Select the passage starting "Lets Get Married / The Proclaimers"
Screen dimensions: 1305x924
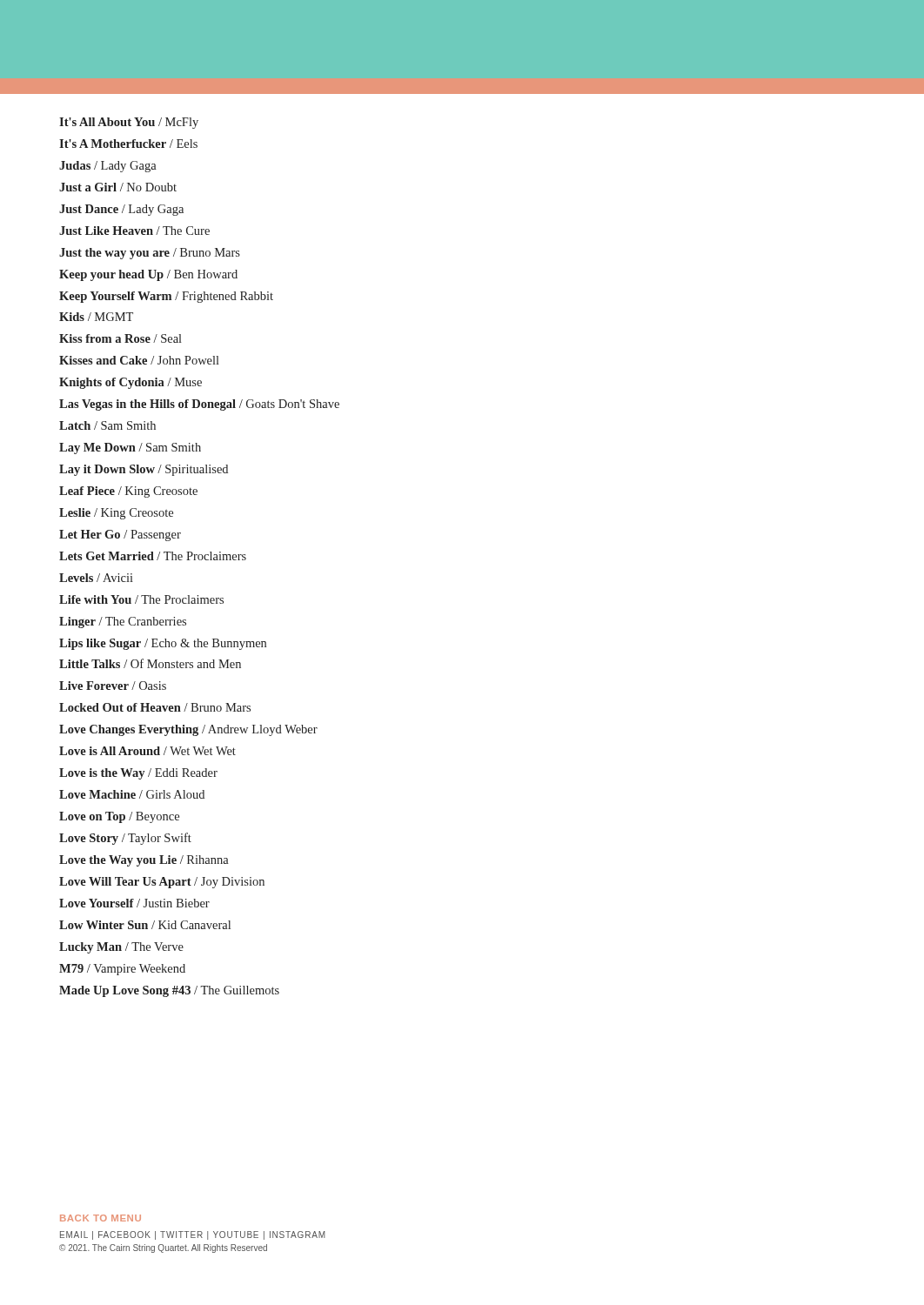pyautogui.click(x=153, y=556)
